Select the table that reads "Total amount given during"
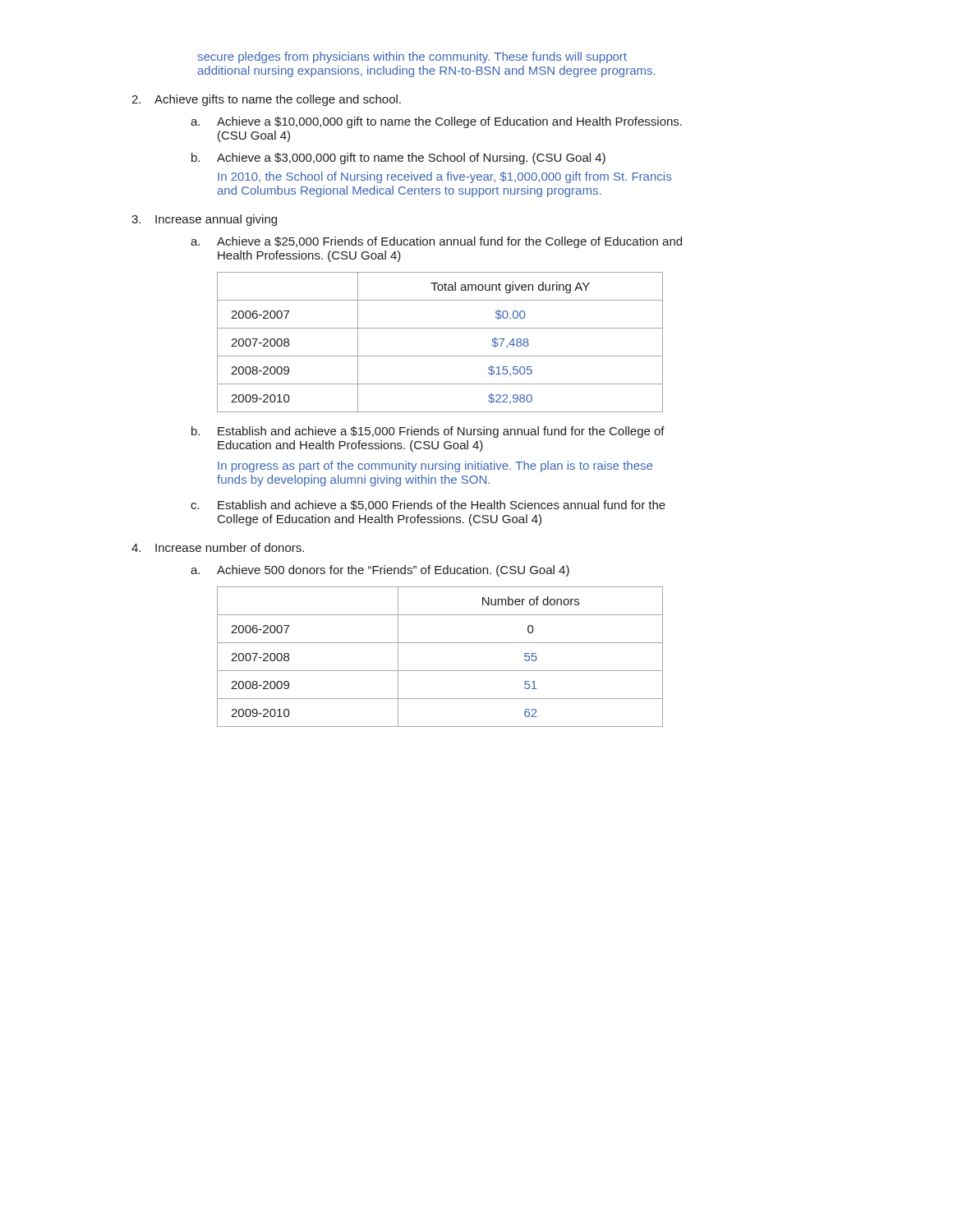Screen dimensions: 1232x953 point(476,342)
